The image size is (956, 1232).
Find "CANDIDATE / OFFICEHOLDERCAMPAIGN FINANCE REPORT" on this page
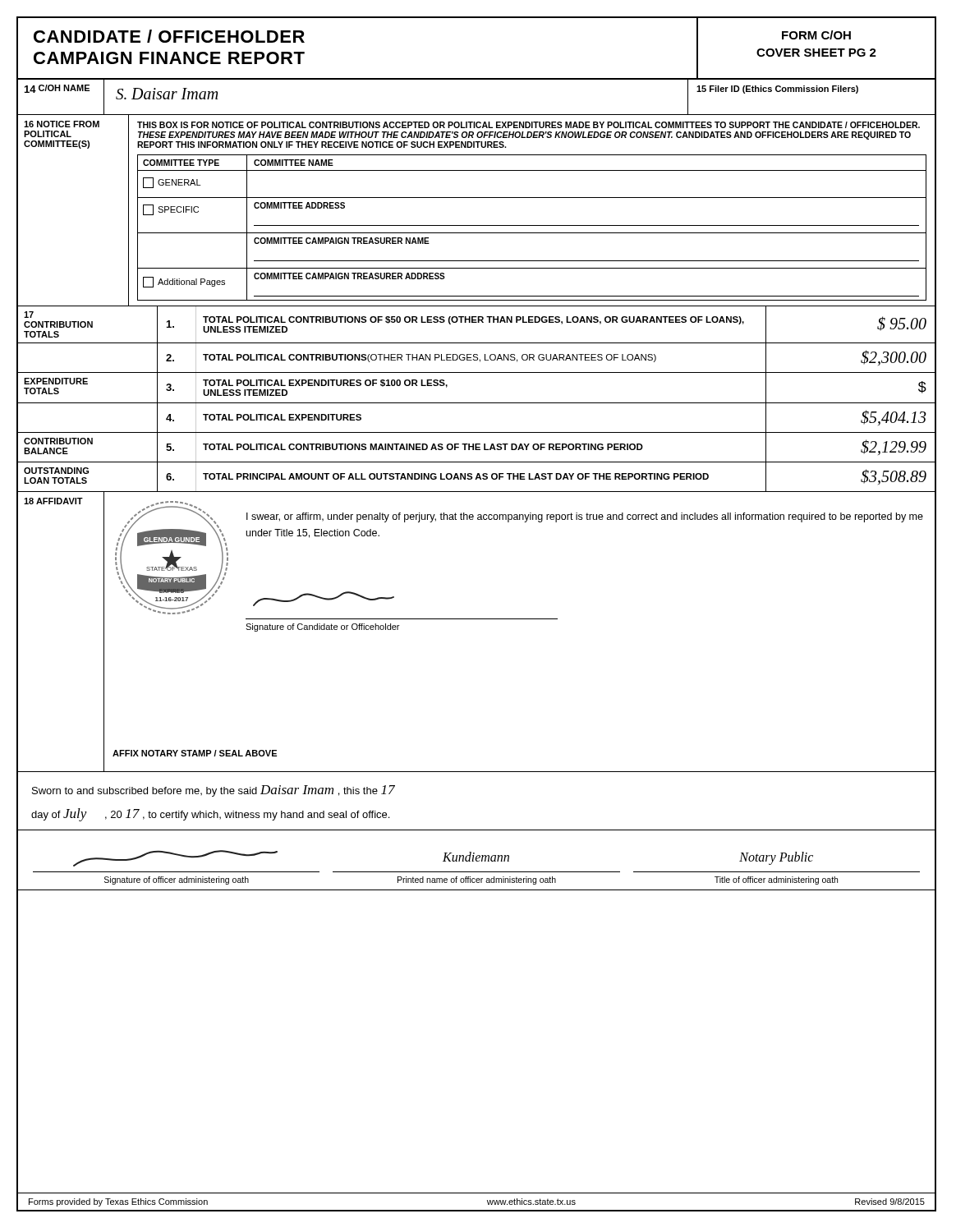tap(169, 36)
